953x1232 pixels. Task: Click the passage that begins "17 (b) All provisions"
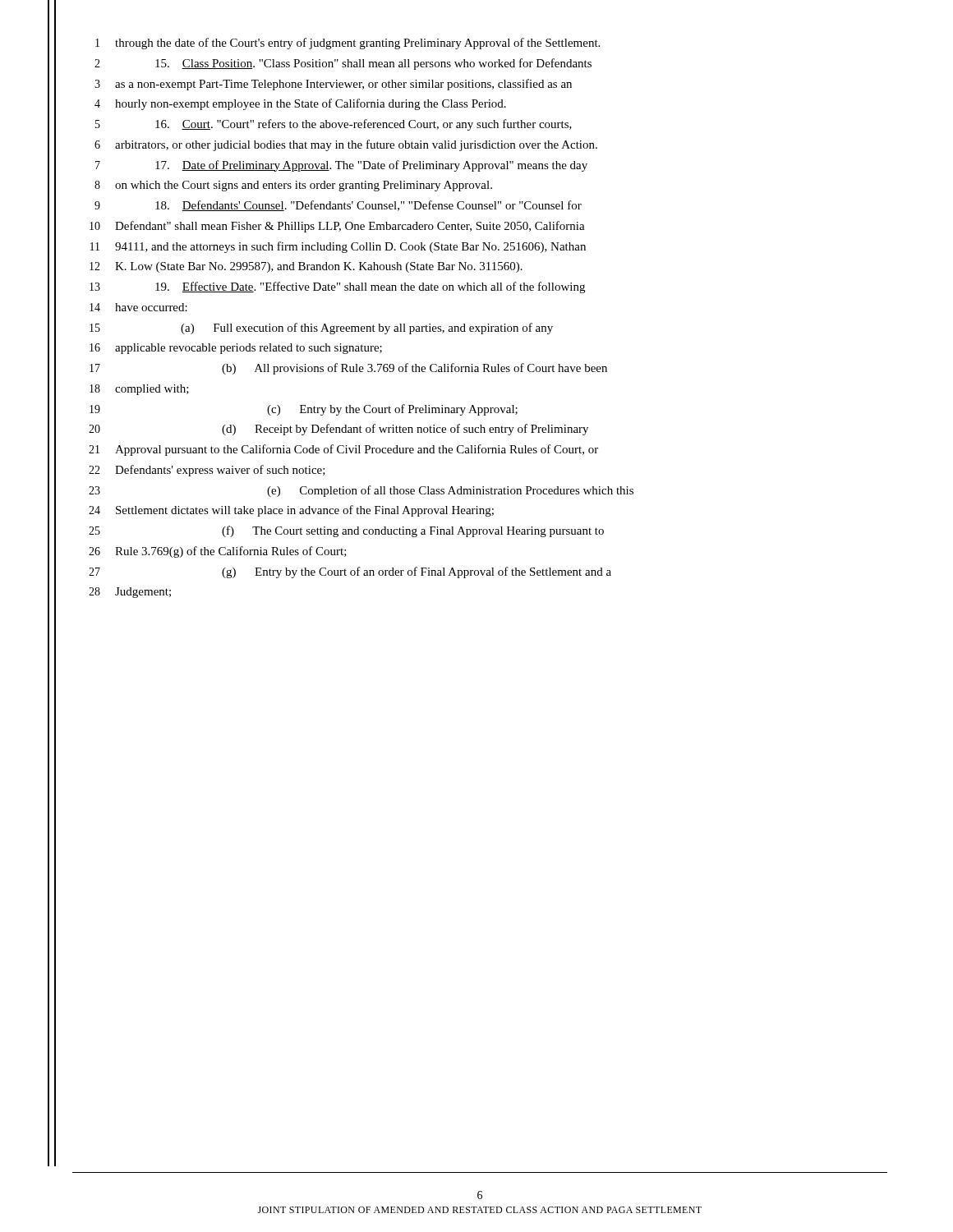(x=481, y=368)
